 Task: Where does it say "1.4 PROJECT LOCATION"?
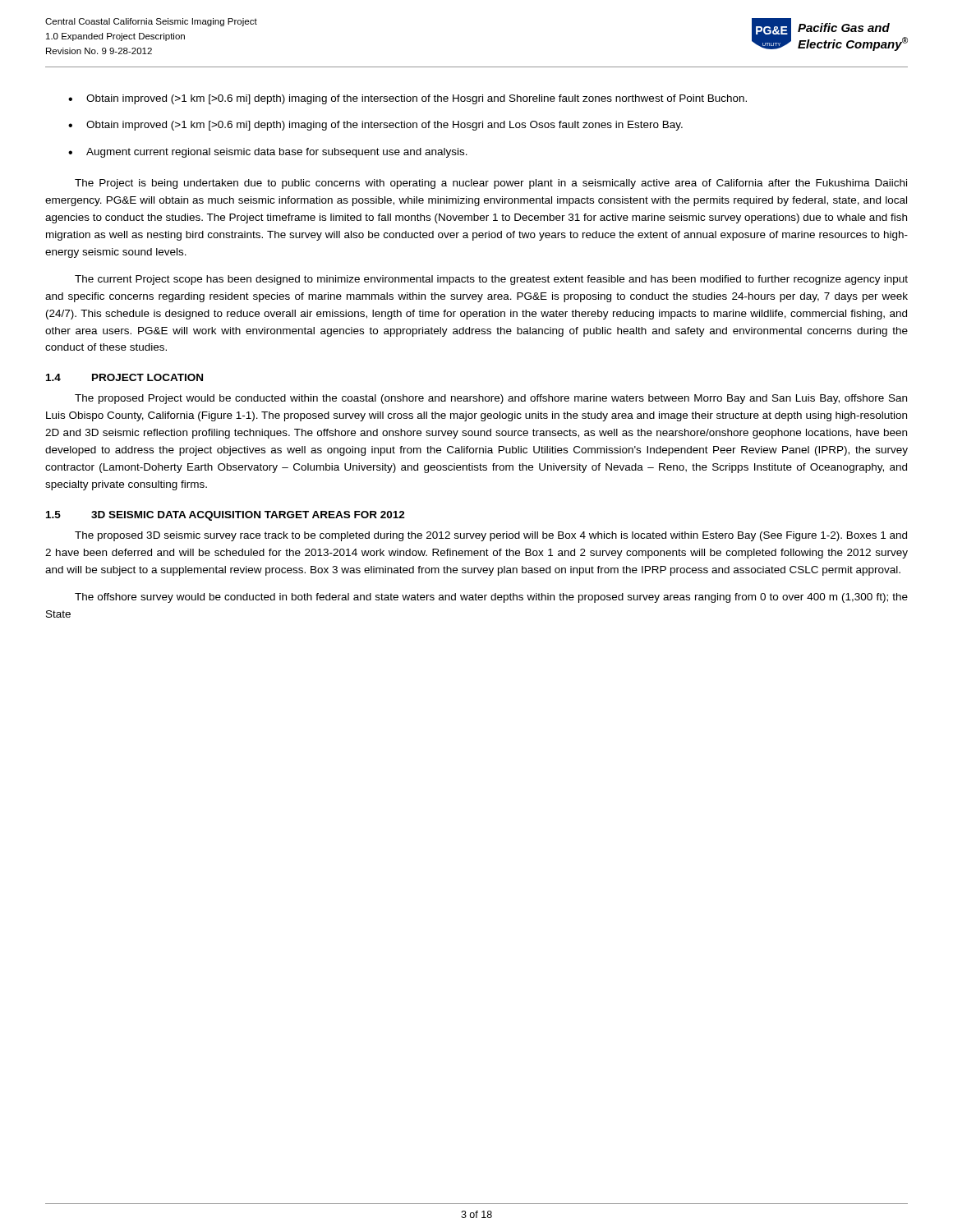click(124, 378)
